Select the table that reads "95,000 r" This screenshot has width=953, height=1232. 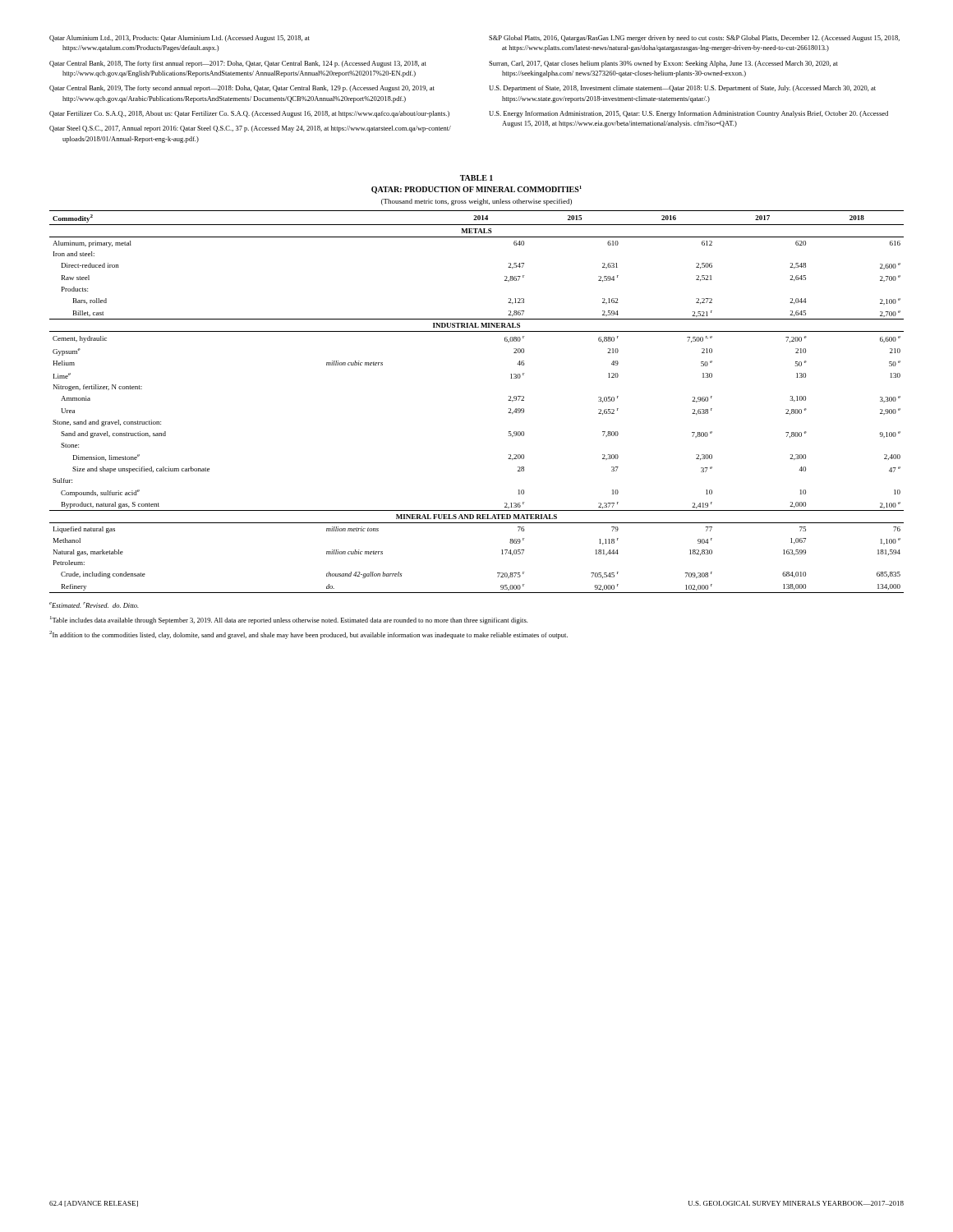476,402
